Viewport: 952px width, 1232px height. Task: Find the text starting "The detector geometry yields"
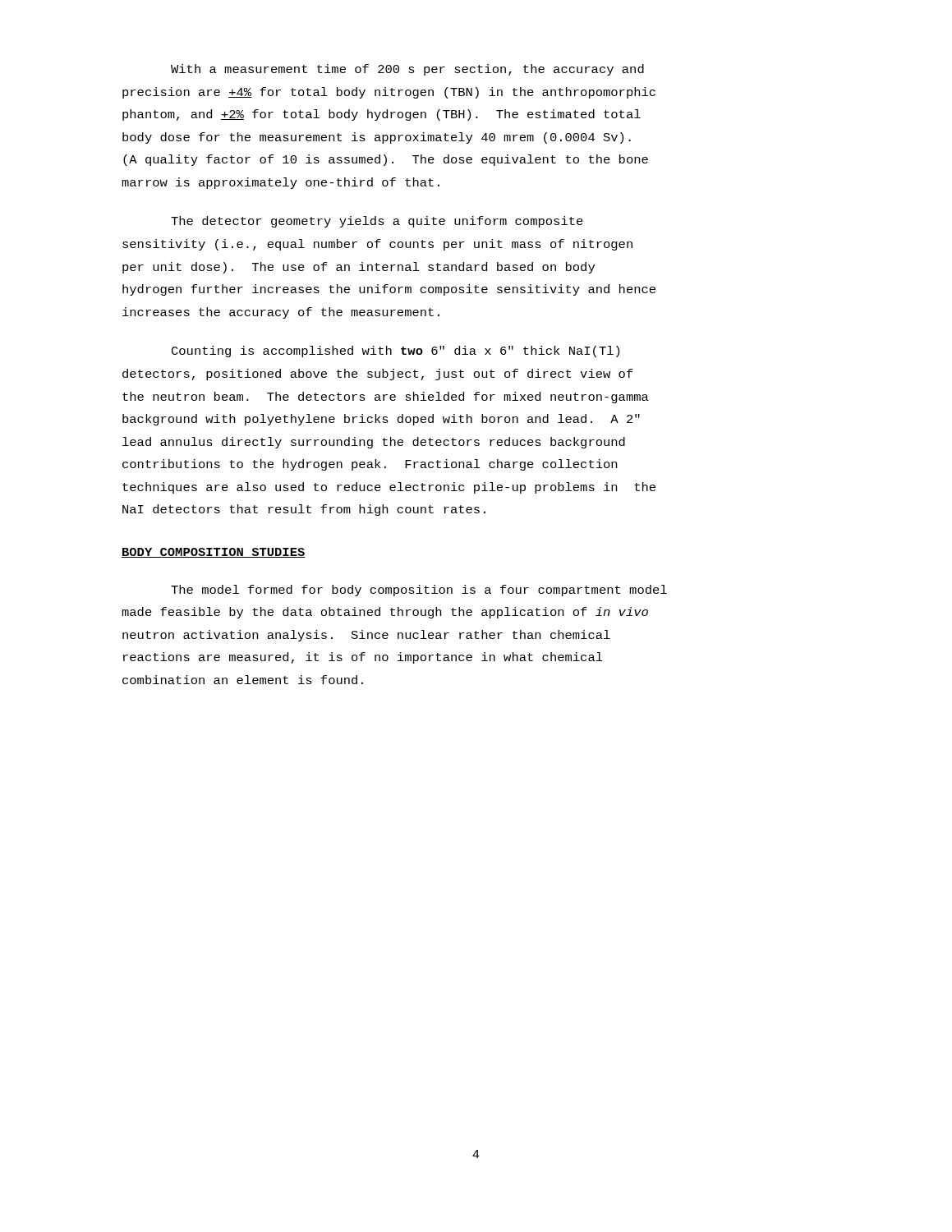click(x=389, y=267)
